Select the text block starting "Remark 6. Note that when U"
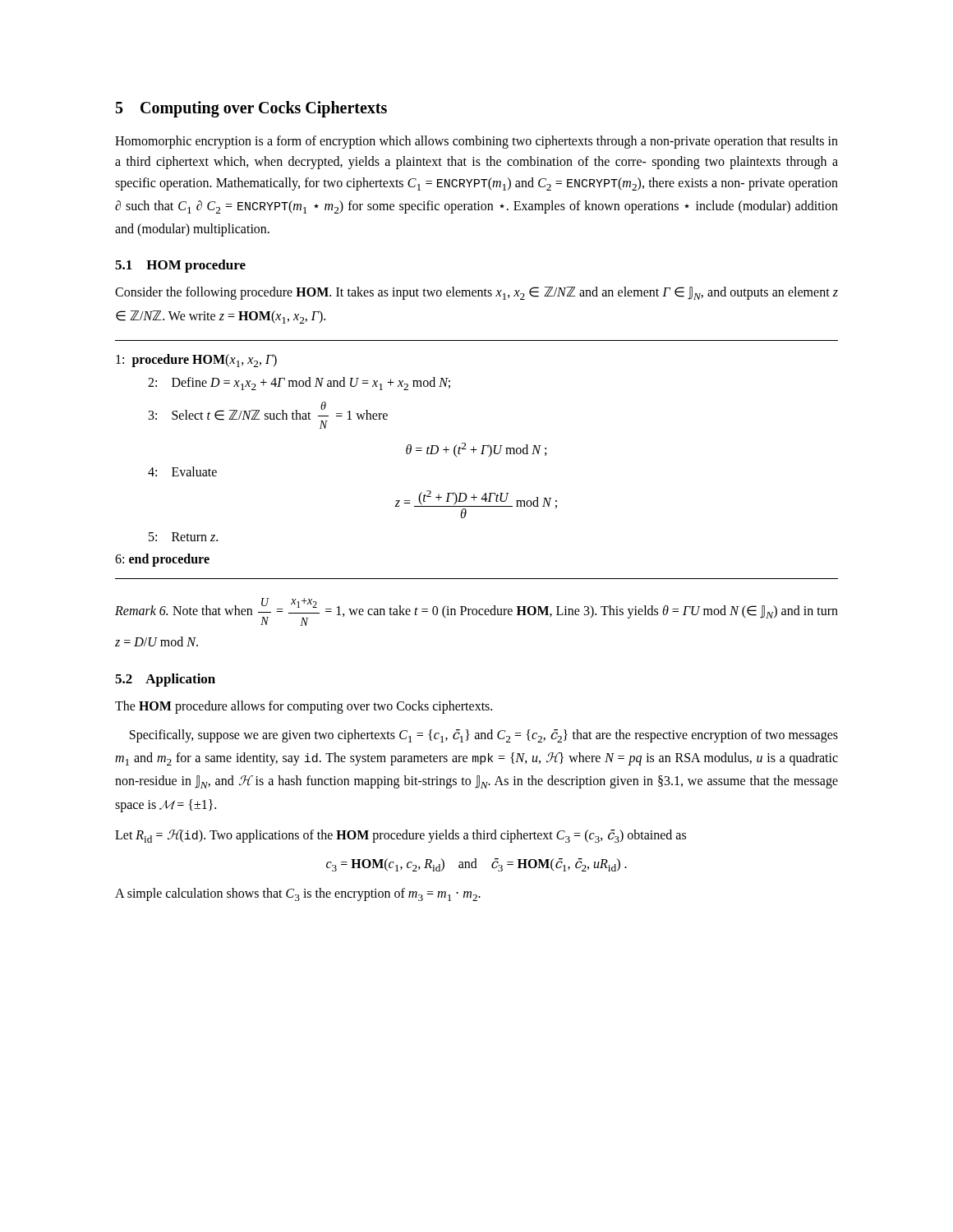 [x=476, y=621]
